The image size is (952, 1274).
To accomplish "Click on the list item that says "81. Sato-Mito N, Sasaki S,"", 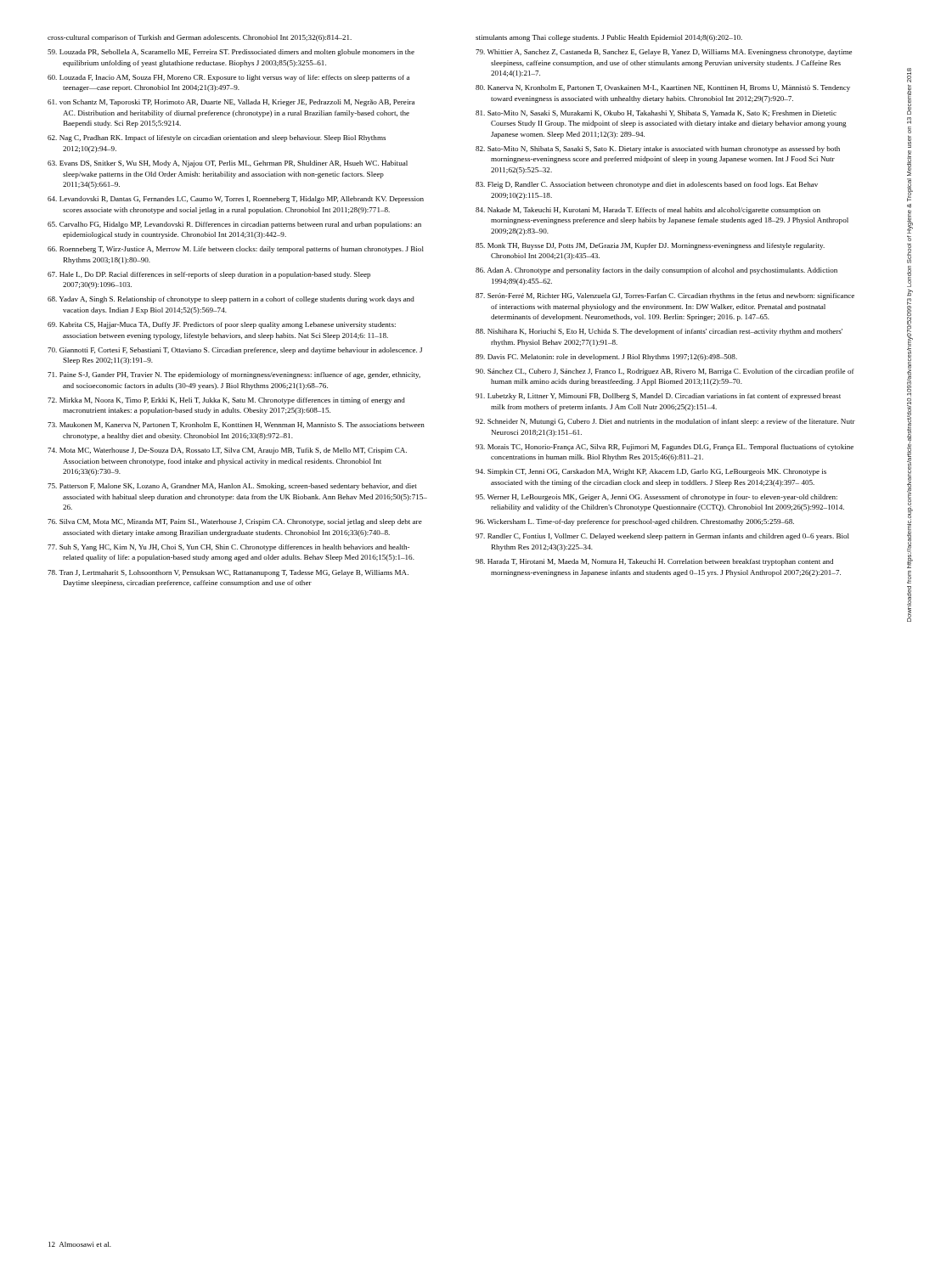I will pos(661,123).
